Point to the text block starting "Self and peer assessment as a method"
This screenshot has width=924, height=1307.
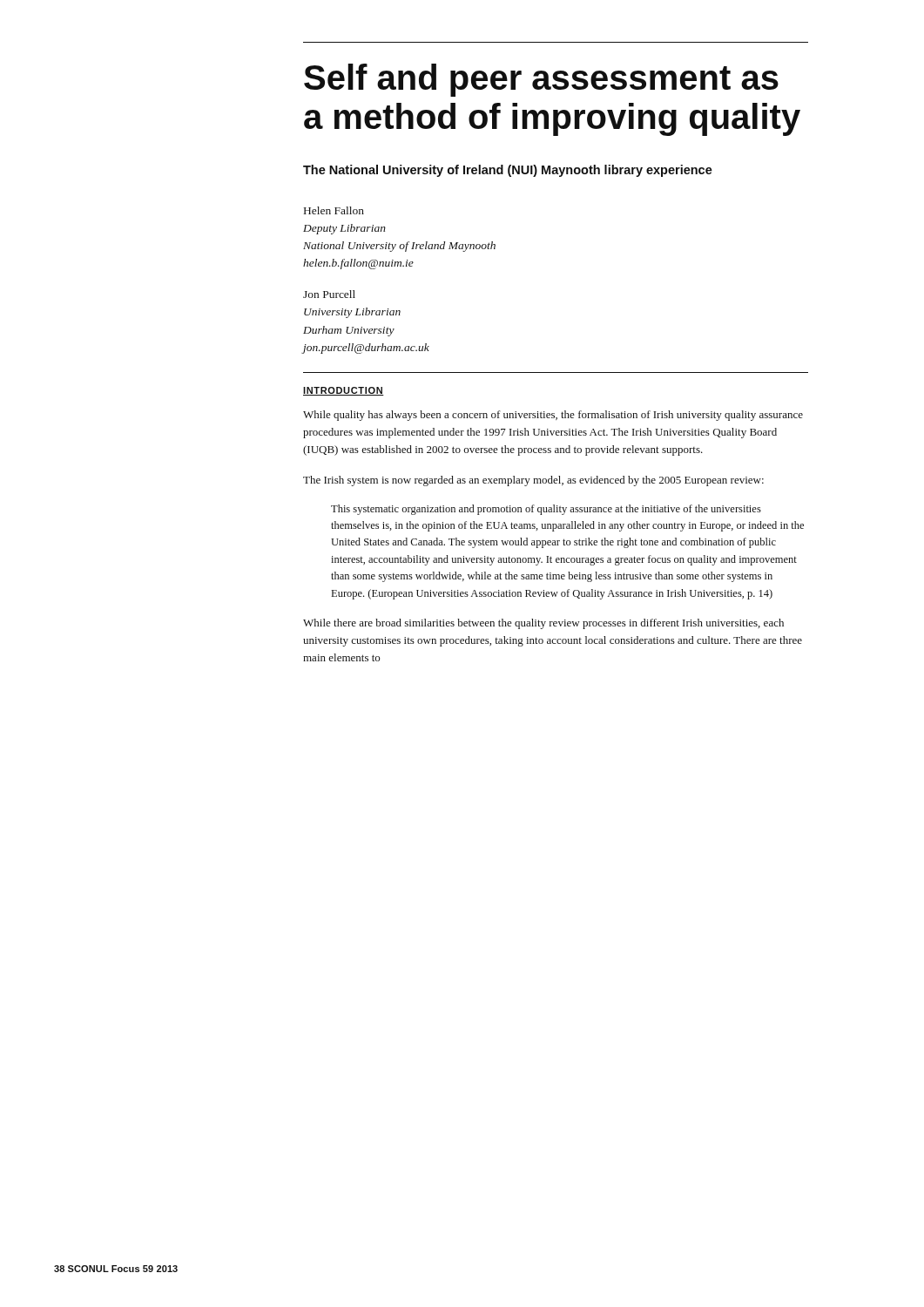556,98
